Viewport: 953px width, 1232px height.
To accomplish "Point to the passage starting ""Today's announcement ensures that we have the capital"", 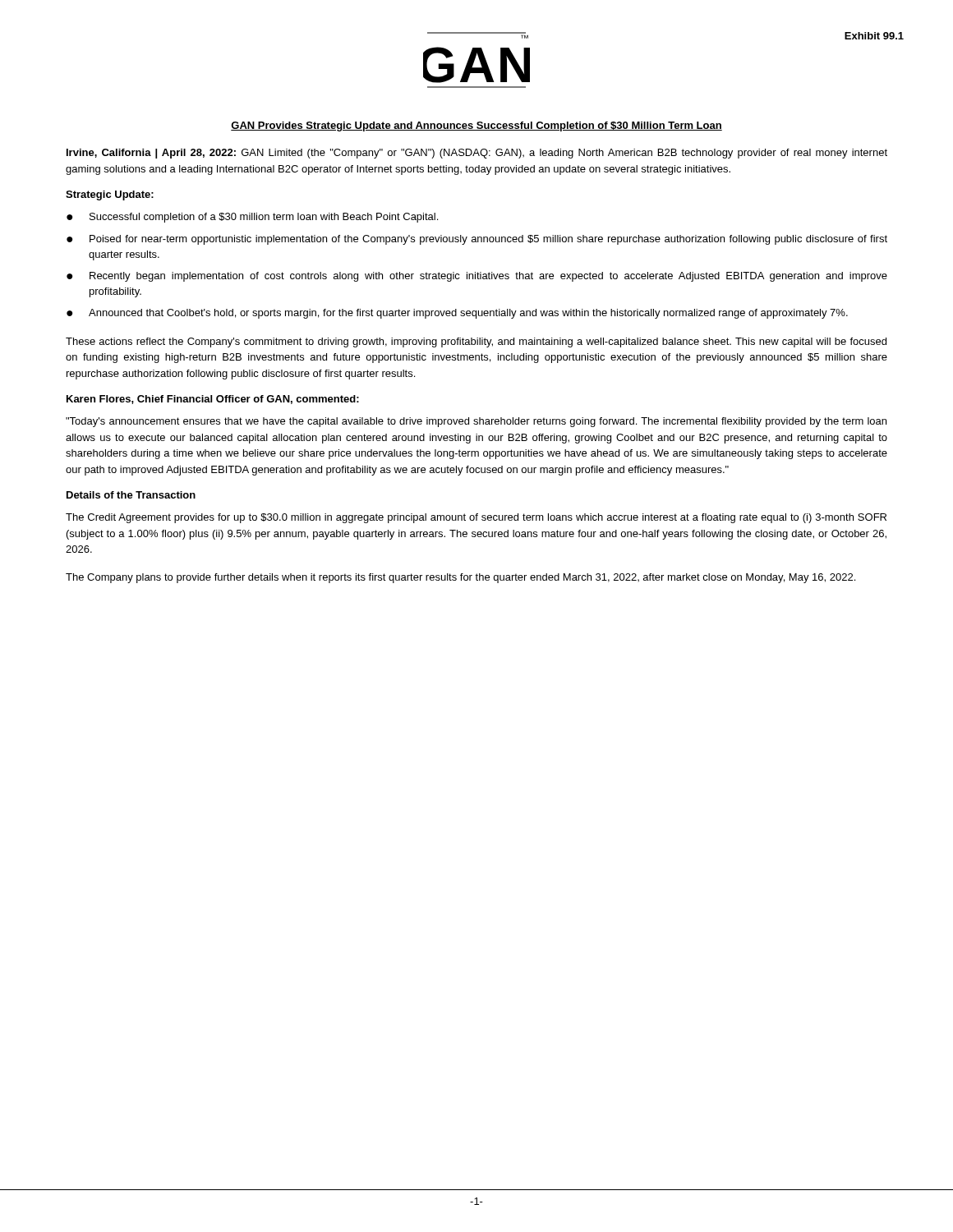I will pos(476,445).
